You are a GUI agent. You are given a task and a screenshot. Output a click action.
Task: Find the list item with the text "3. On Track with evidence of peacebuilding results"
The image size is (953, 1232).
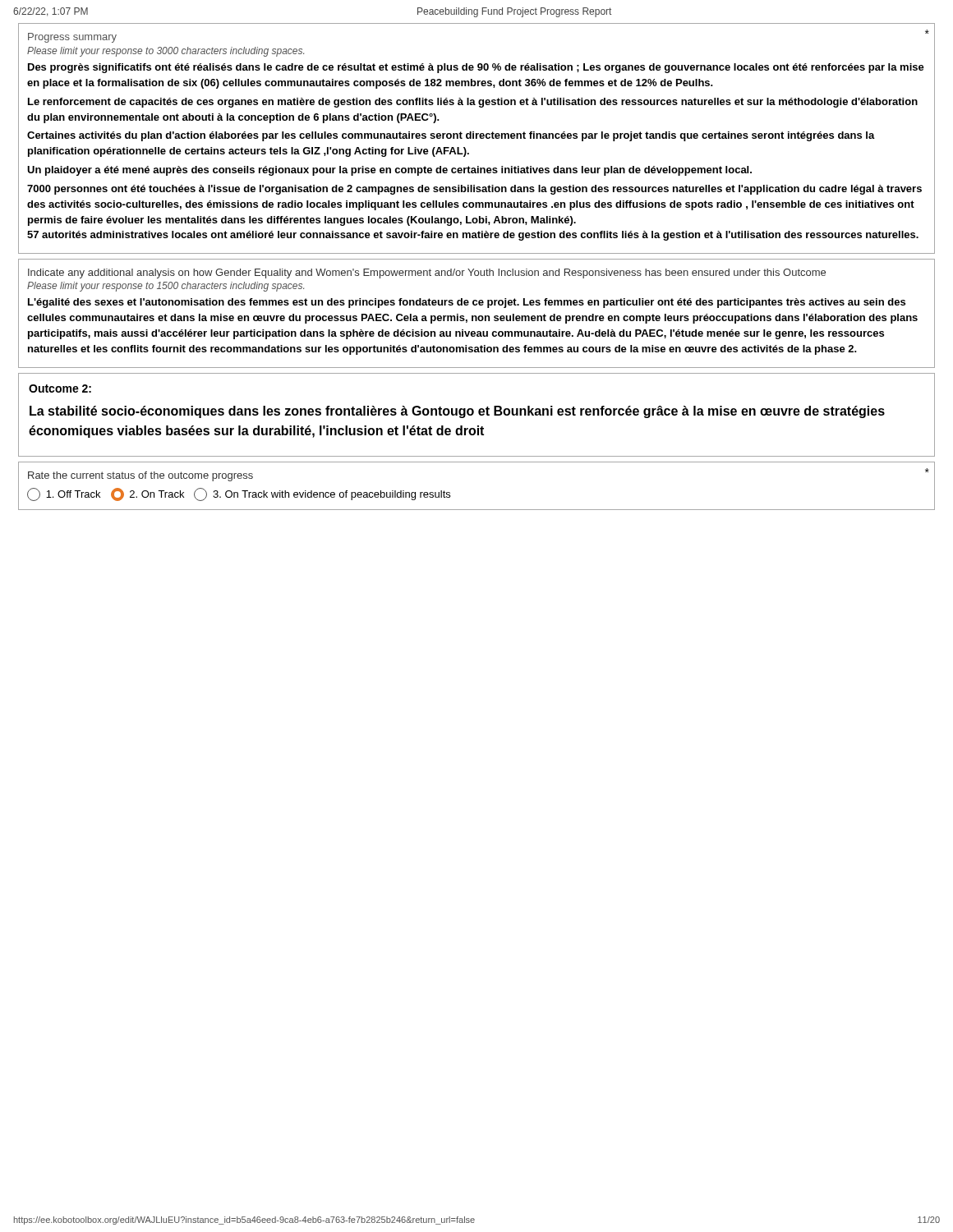332,494
